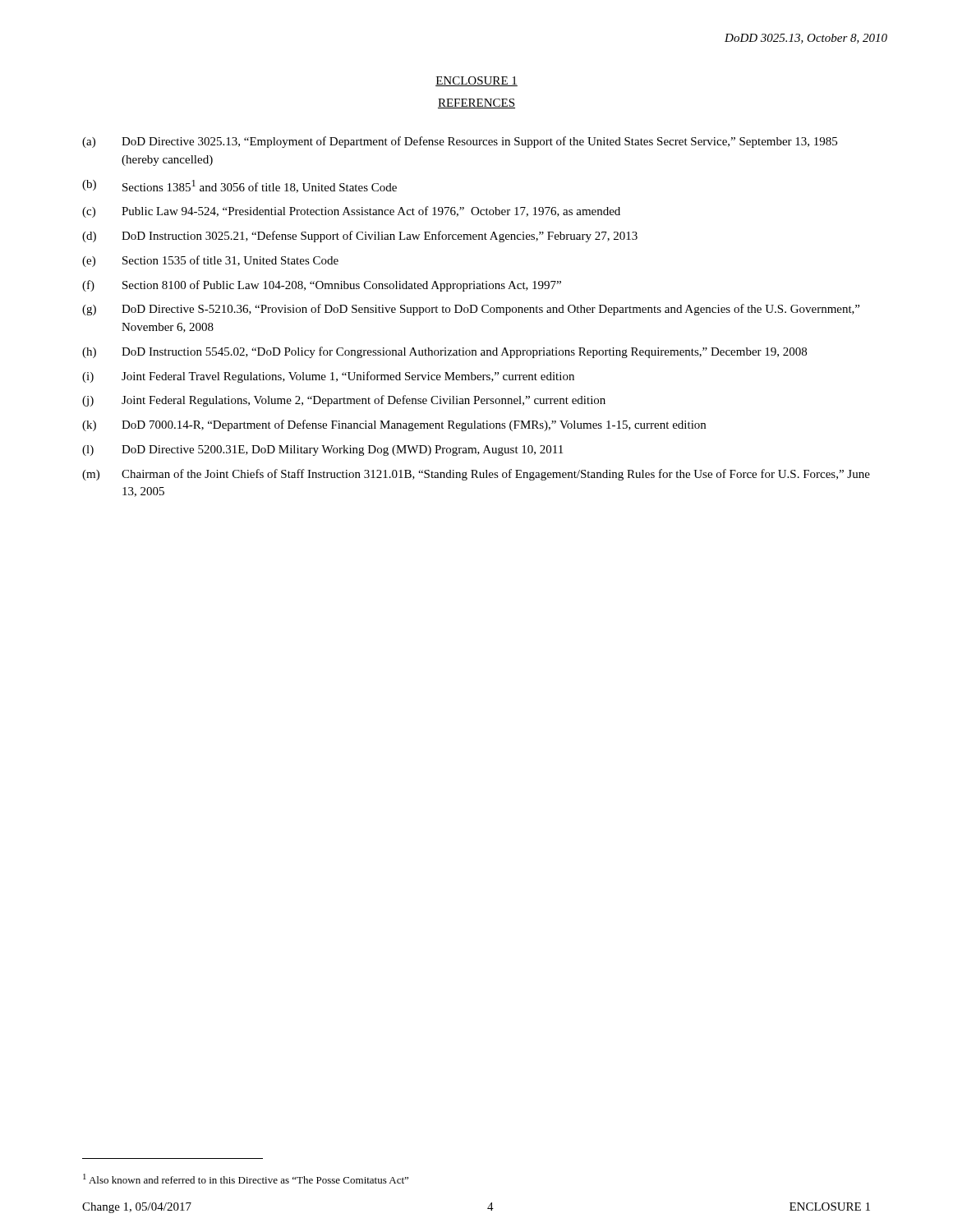Find the element starting "(h) DoD Instruction 5545.02,"
The image size is (953, 1232).
click(476, 352)
